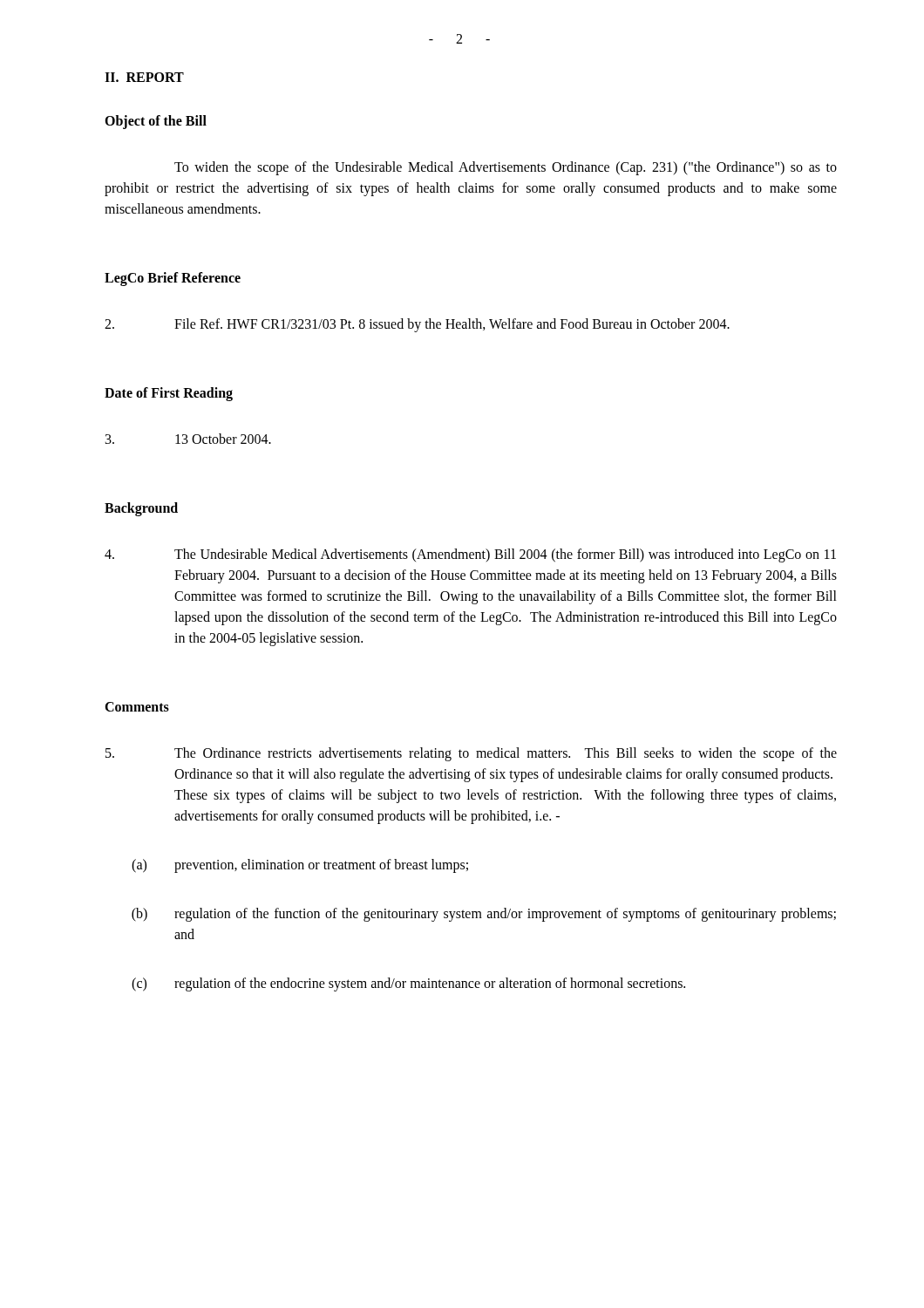Click the passage that begins "The Ordinance restricts advertisements relating to"
The image size is (924, 1308).
[x=471, y=785]
